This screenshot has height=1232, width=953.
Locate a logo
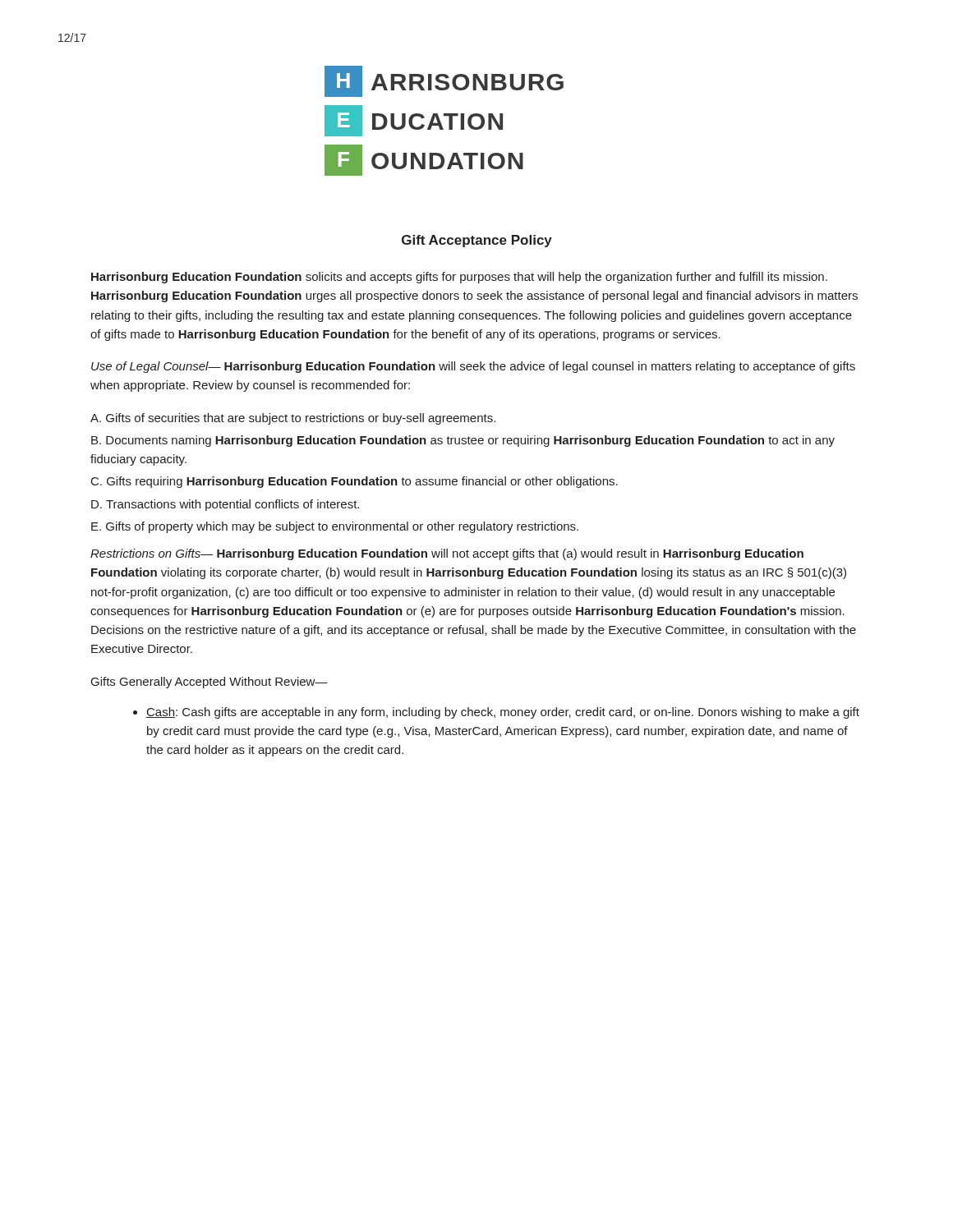(x=476, y=105)
